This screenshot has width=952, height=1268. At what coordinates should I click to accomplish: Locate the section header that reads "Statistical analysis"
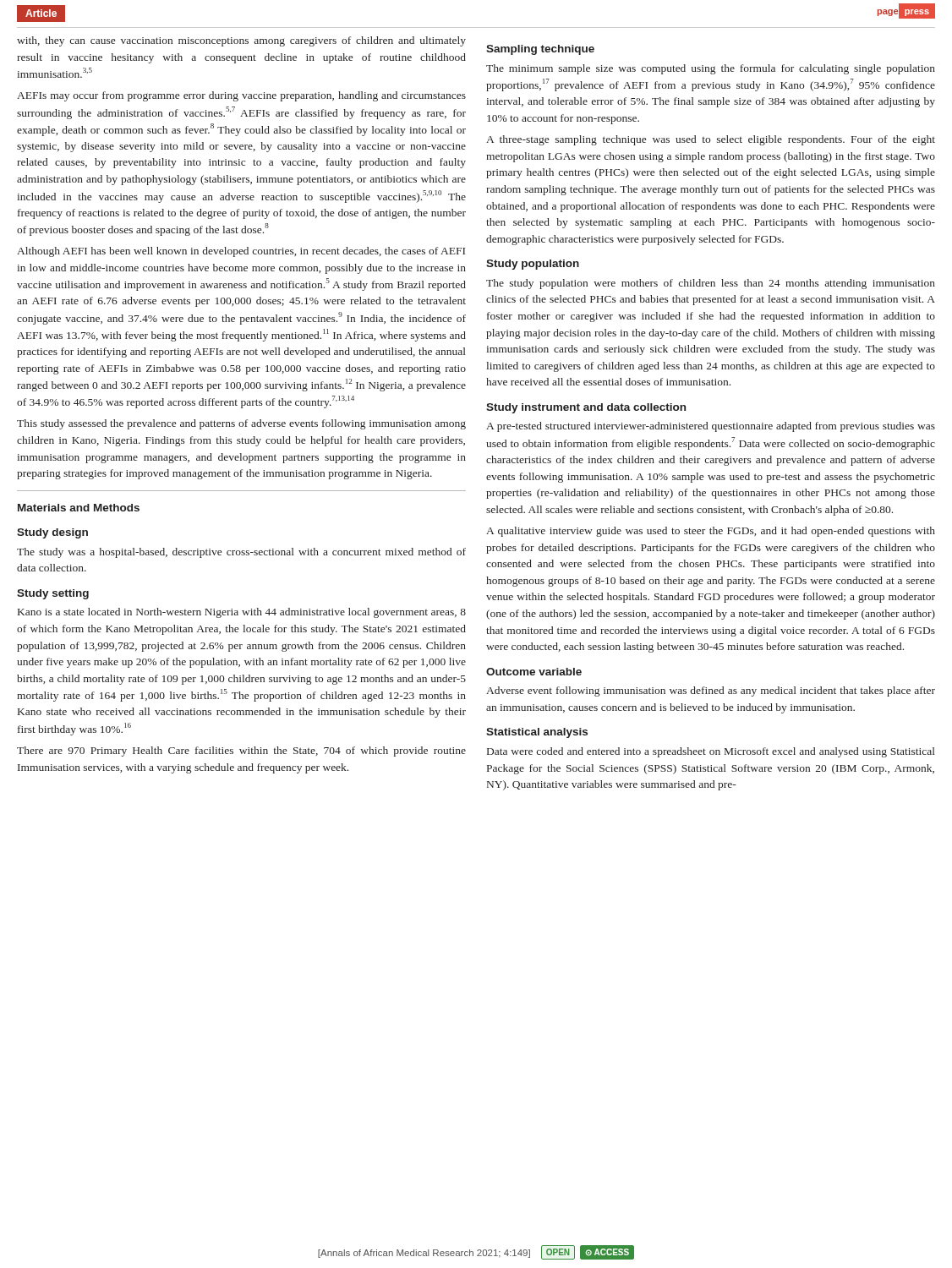click(537, 733)
